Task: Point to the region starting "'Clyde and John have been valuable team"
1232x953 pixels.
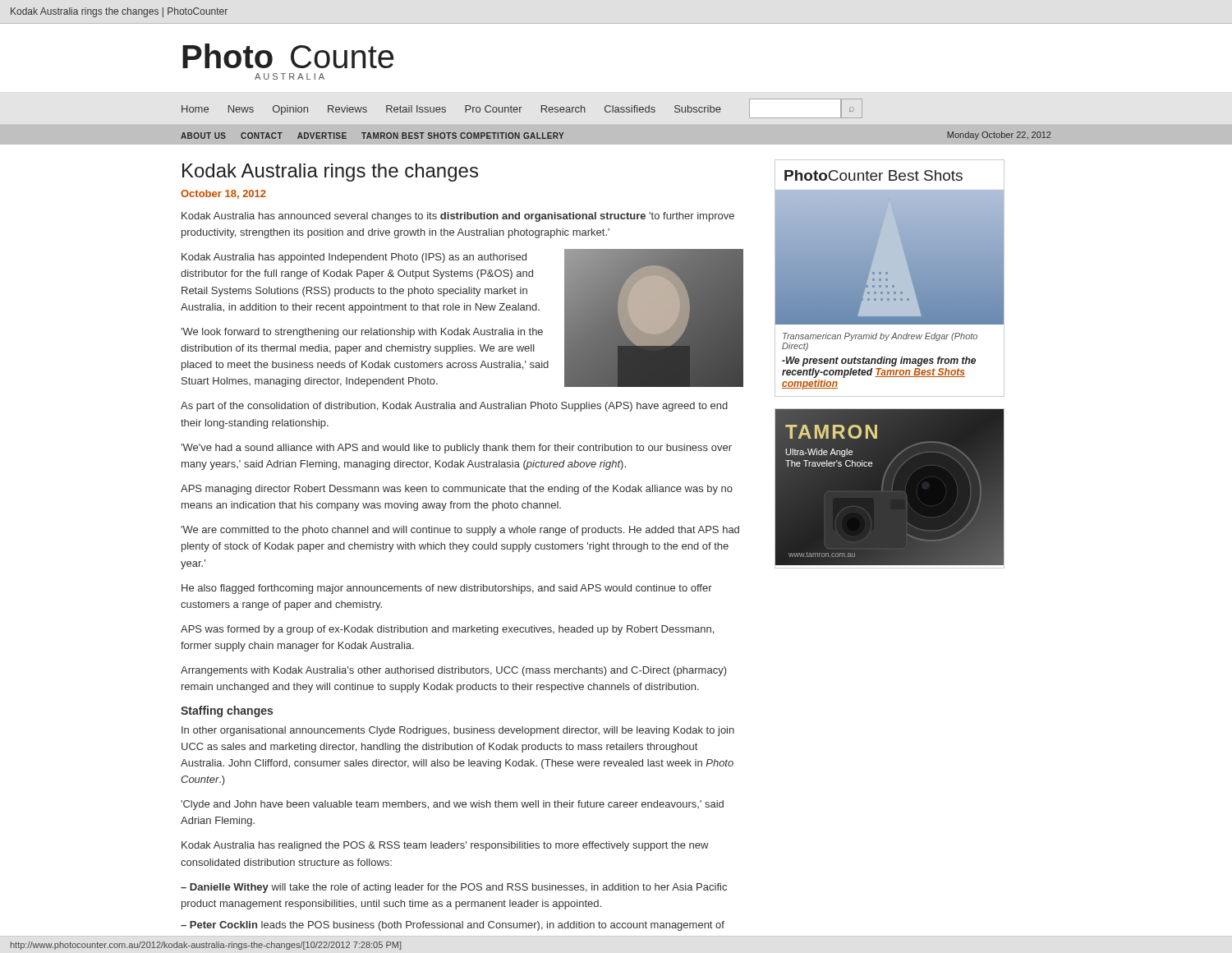Action: (453, 812)
